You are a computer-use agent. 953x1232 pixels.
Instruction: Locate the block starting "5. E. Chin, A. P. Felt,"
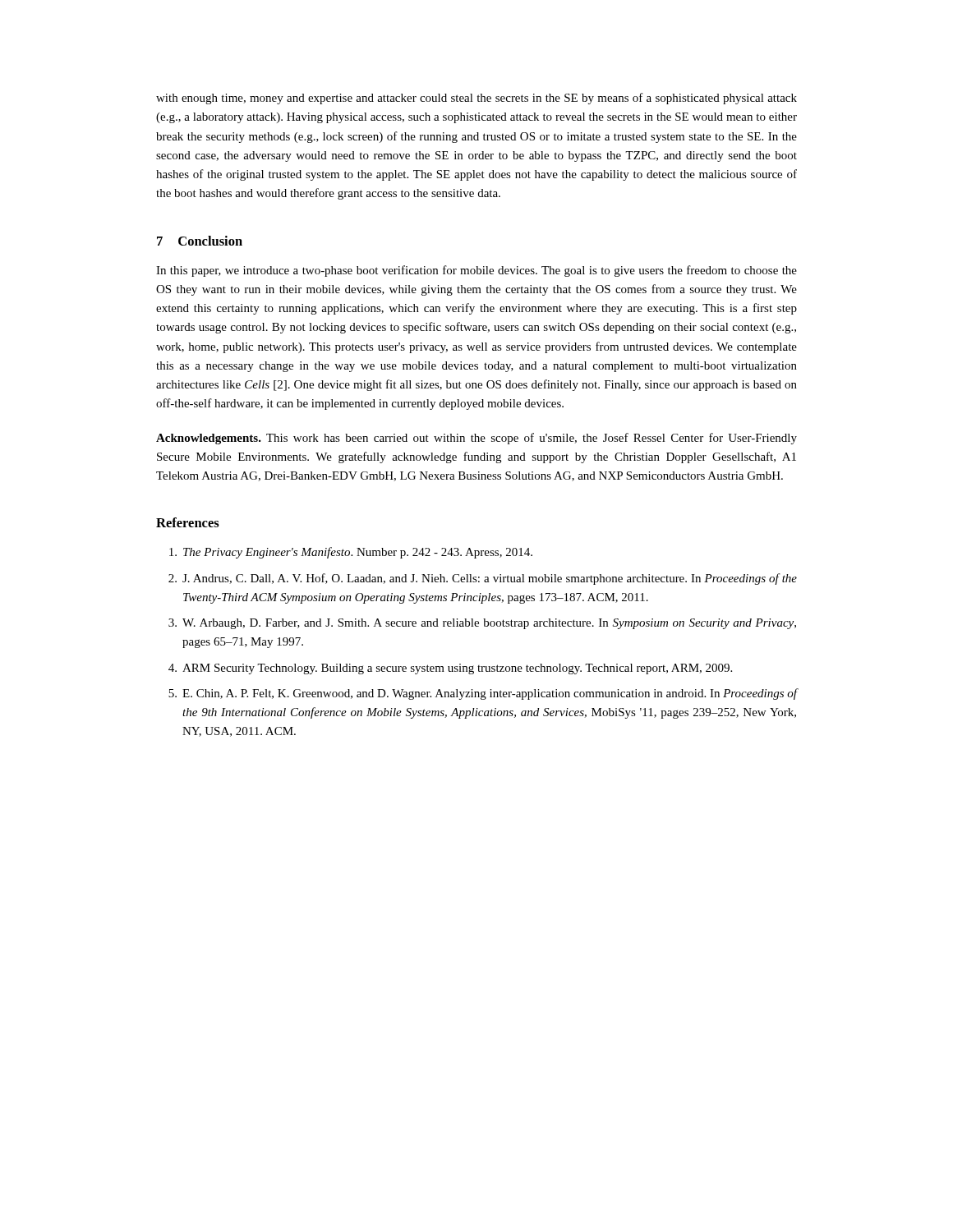click(476, 713)
